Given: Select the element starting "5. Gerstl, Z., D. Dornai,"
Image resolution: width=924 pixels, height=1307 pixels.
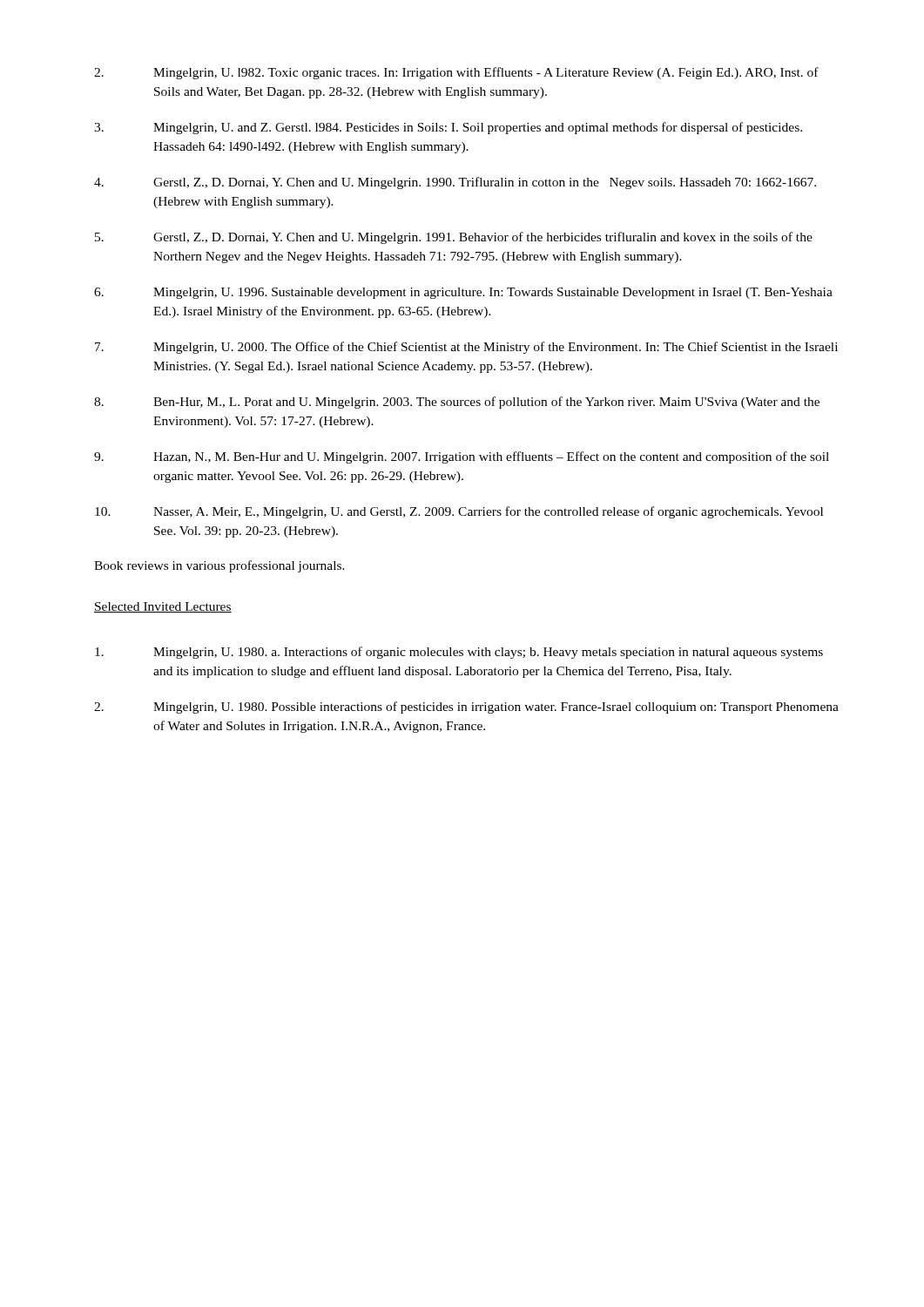Looking at the screenshot, I should (470, 247).
